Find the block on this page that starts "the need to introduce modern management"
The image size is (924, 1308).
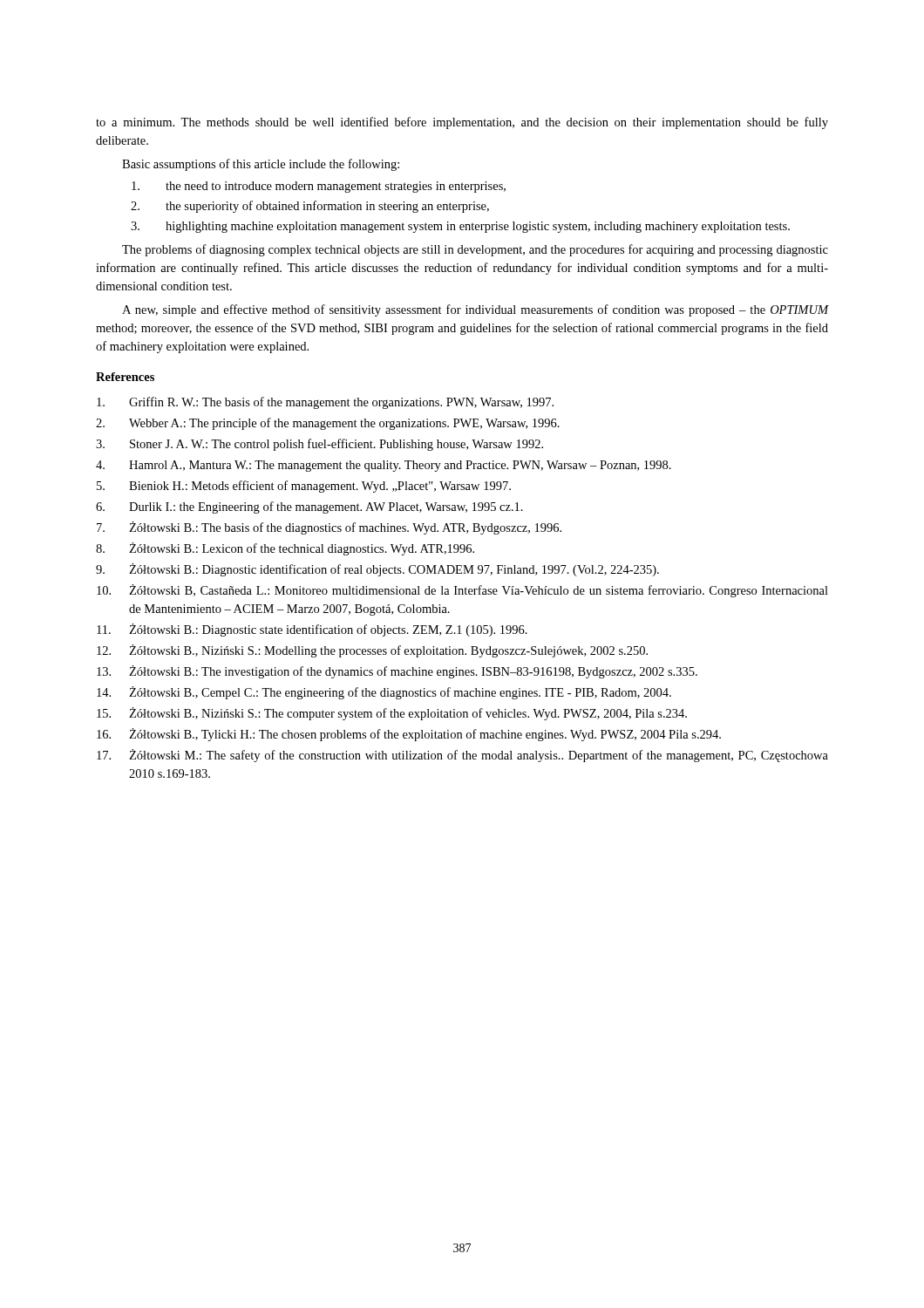point(462,186)
